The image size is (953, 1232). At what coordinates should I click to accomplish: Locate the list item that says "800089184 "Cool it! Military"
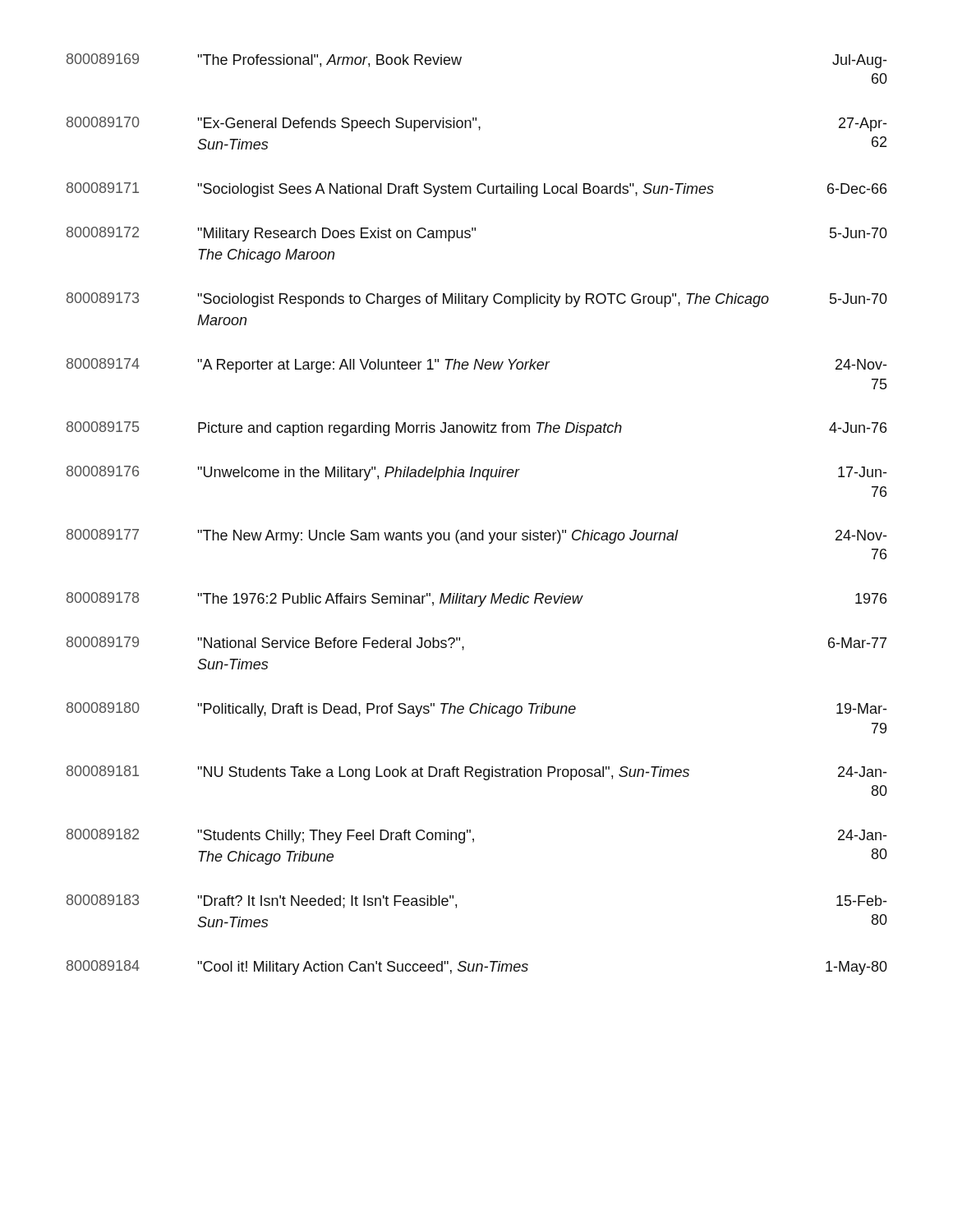pyautogui.click(x=476, y=967)
